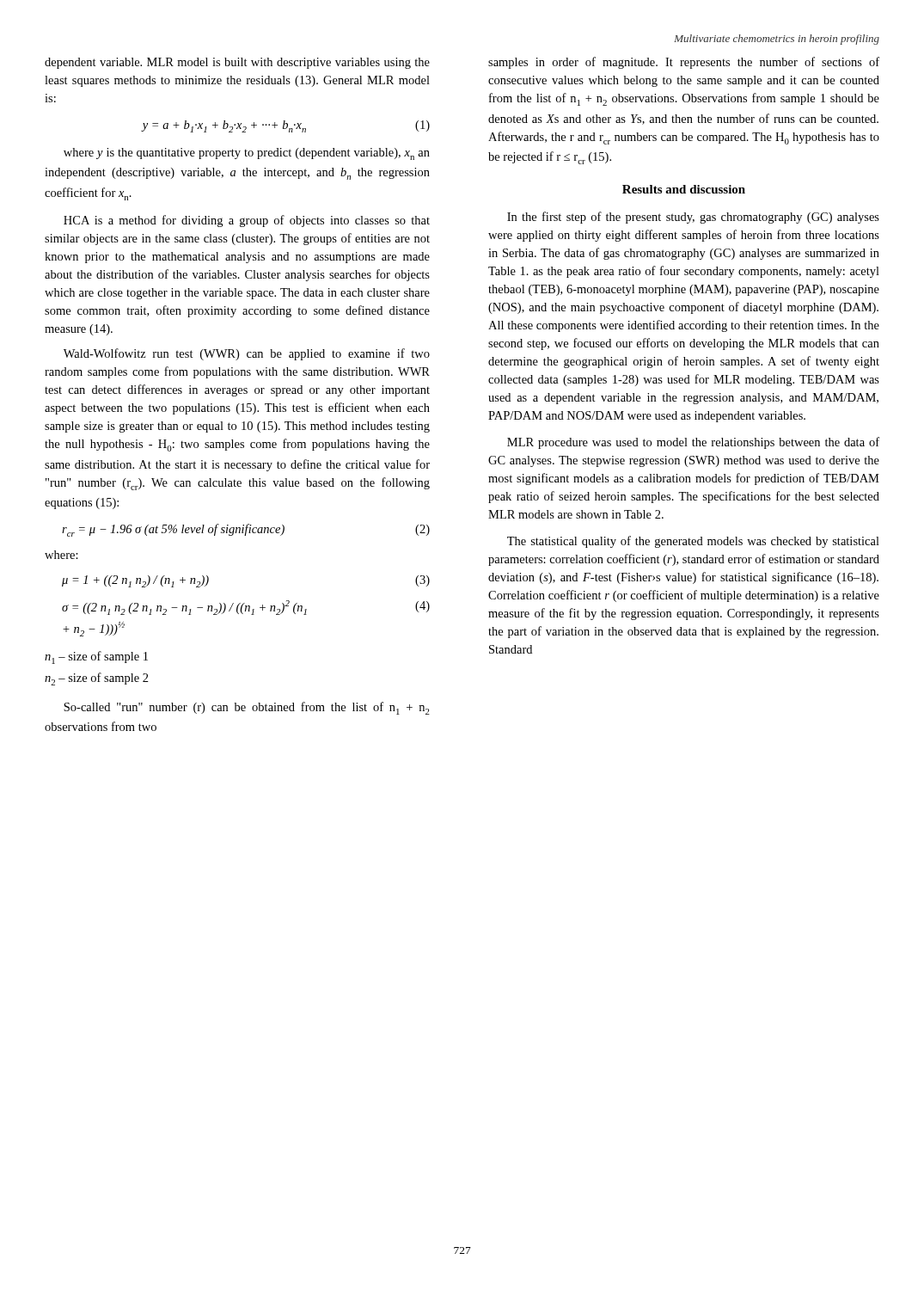
Task: Select the text block with the text "The statistical quality of"
Action: 684,596
